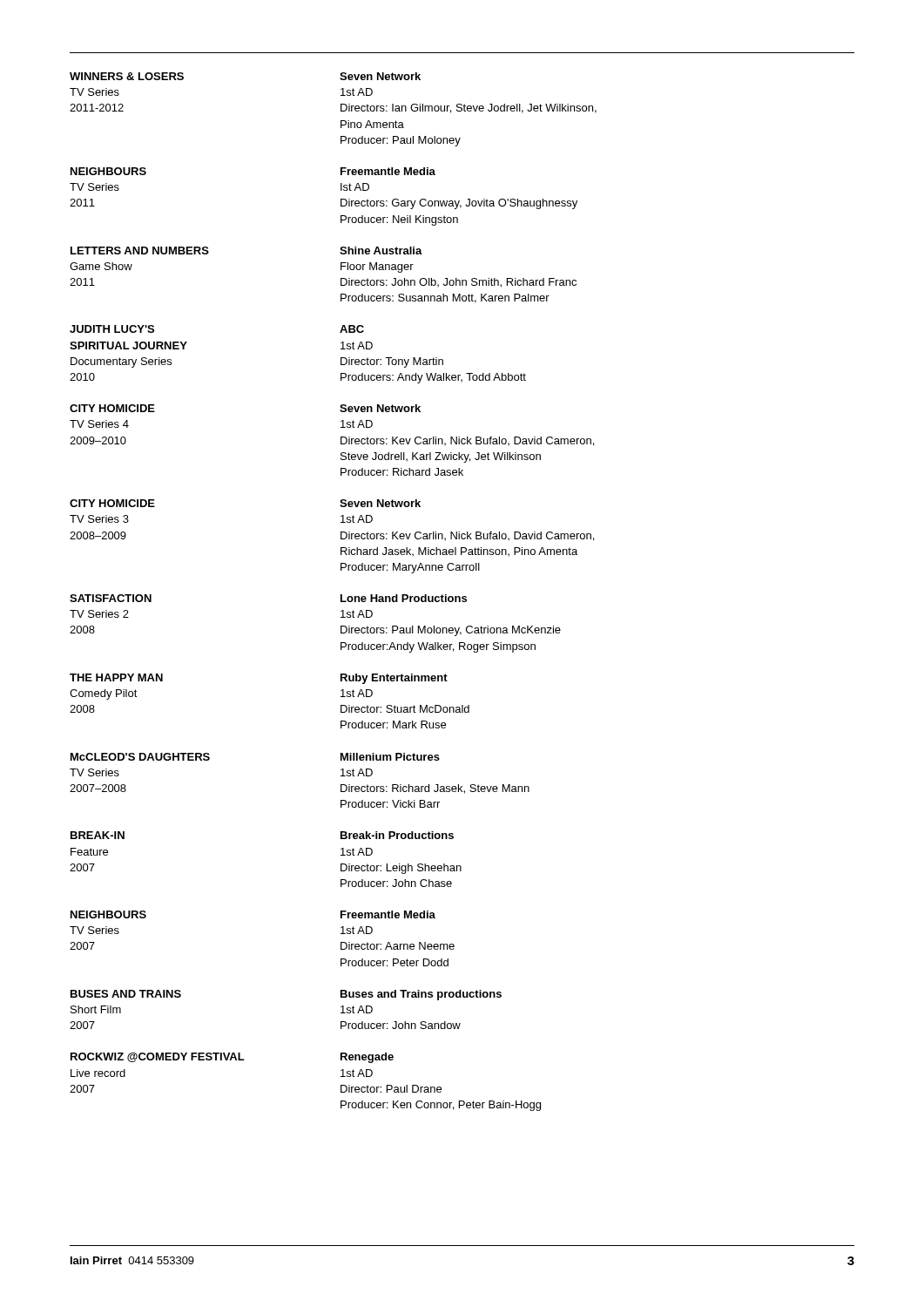Viewport: 924px width, 1307px height.
Task: Navigate to the passage starting "WINNERS & LOSERS"
Action: [x=127, y=76]
